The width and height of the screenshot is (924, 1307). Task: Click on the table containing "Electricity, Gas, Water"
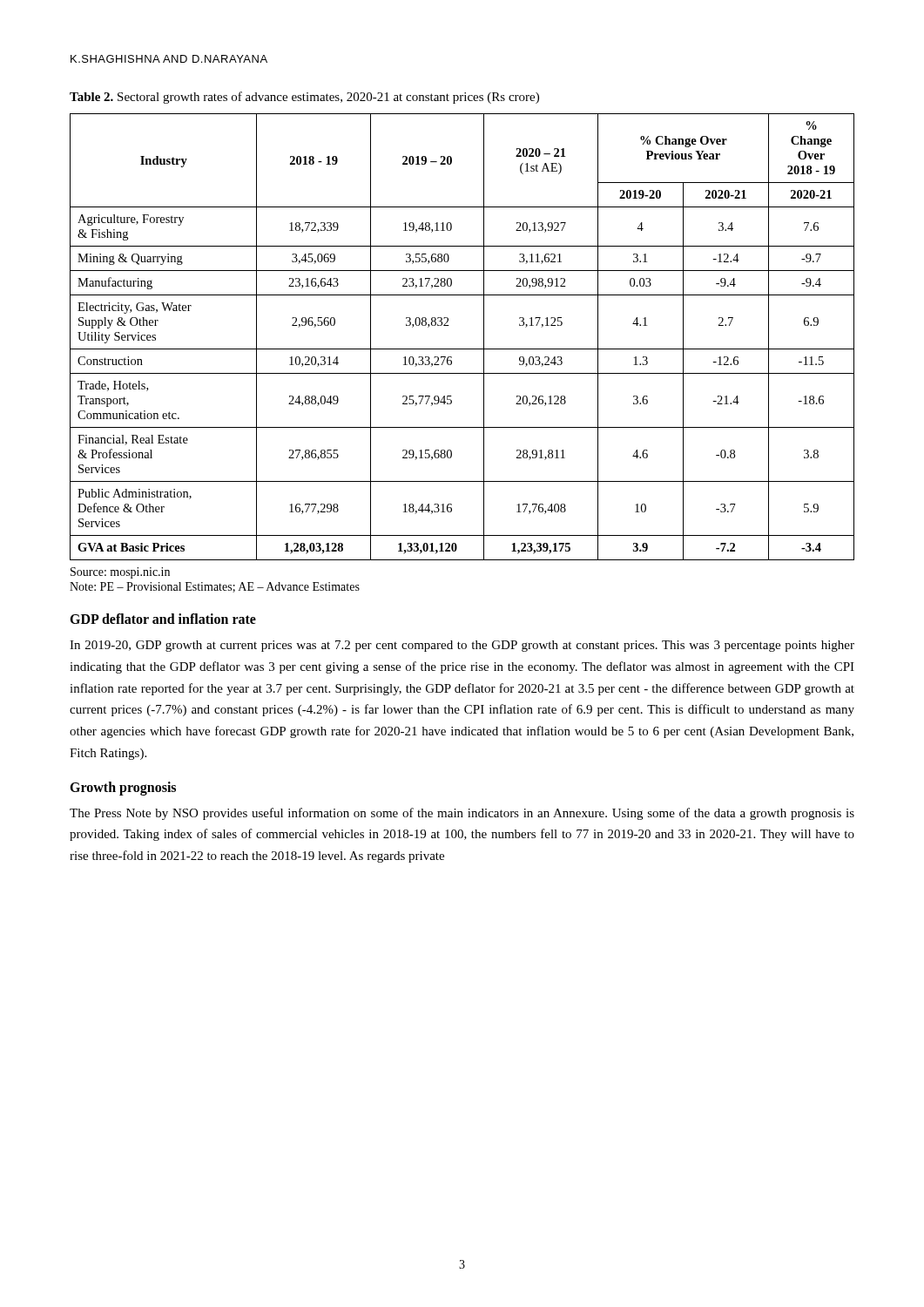point(462,337)
